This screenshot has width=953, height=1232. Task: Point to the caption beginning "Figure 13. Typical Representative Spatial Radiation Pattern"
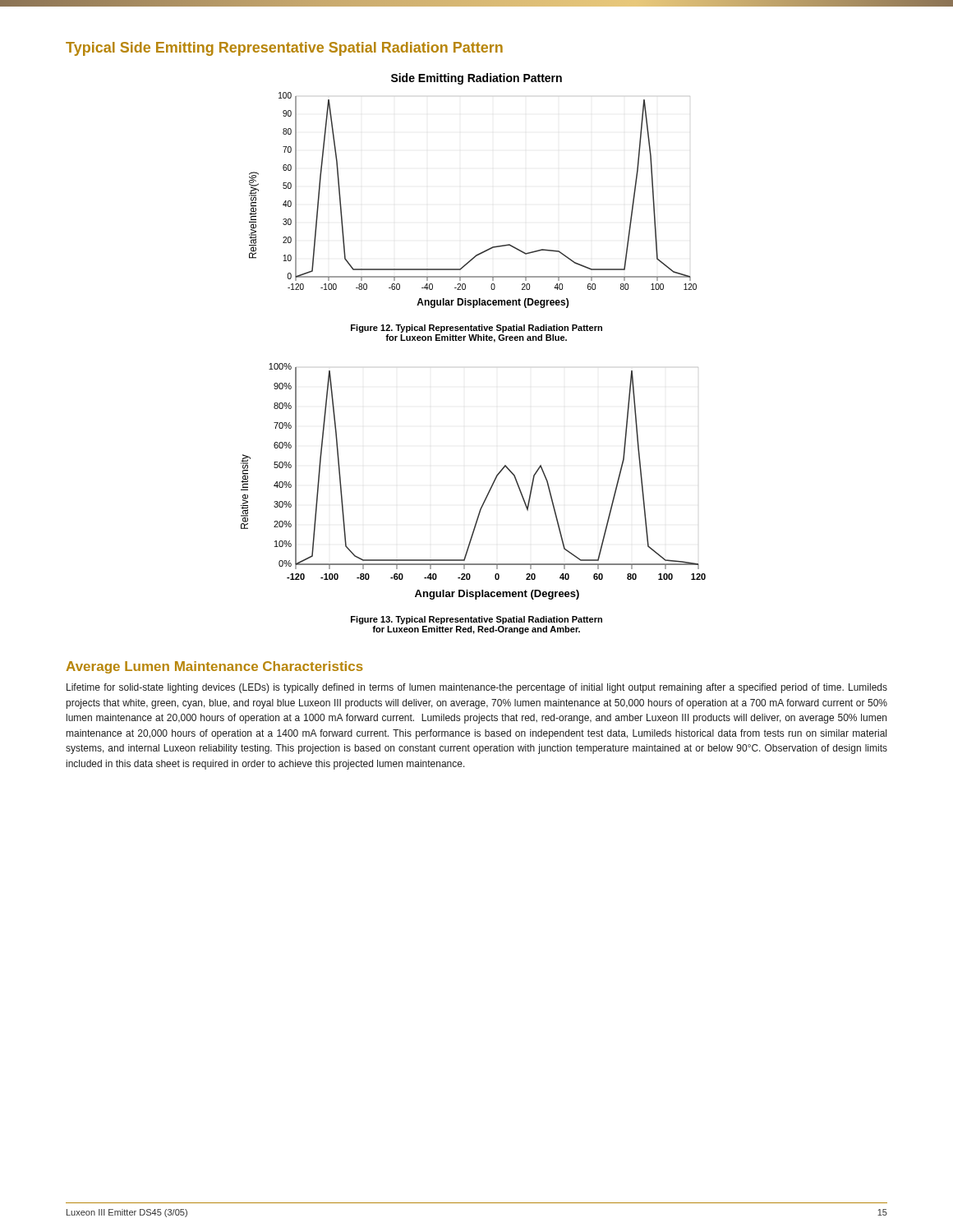(x=476, y=624)
